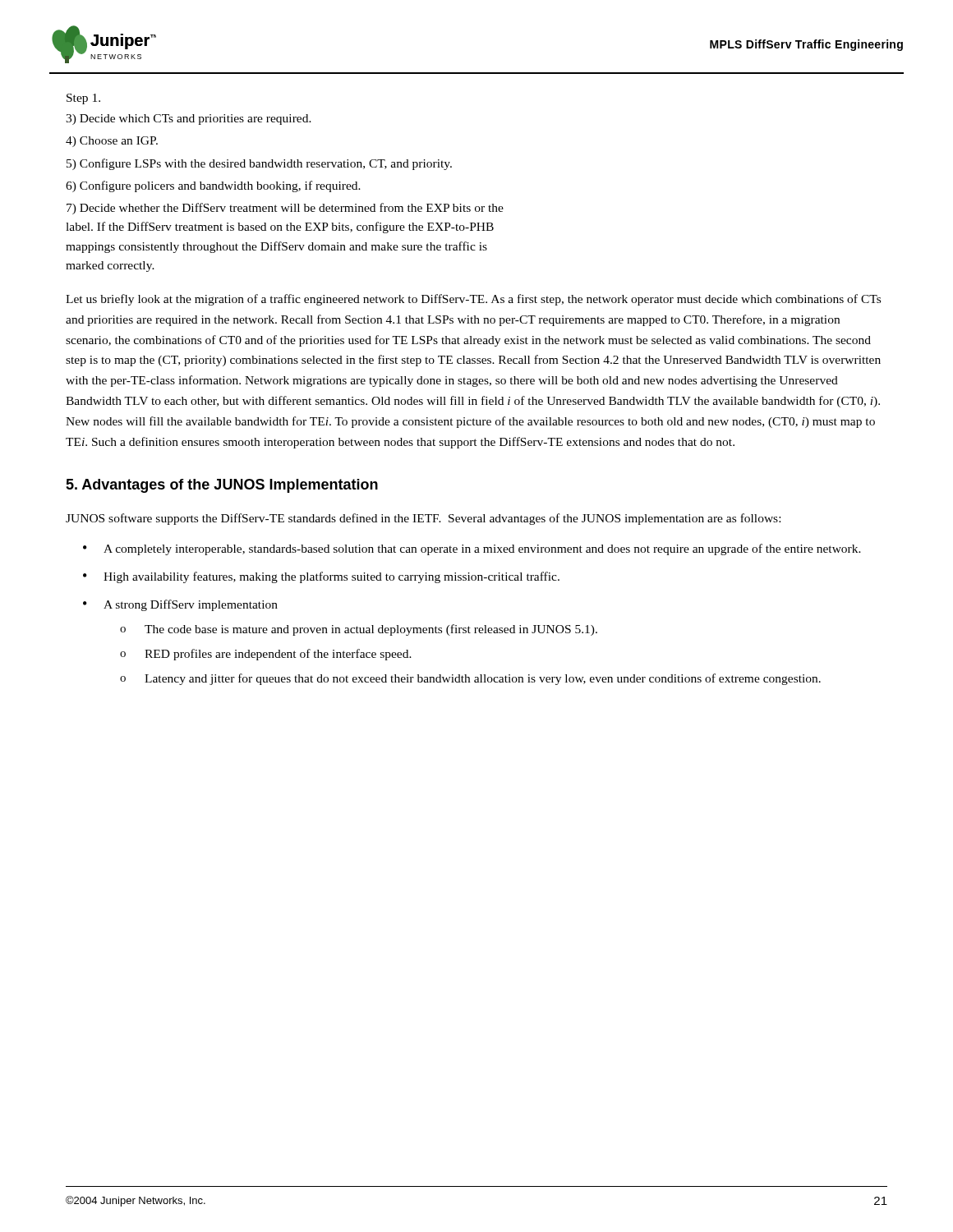Screen dimensions: 1232x953
Task: Locate the list item containing "o RED profiles are independent of the"
Action: 266,654
